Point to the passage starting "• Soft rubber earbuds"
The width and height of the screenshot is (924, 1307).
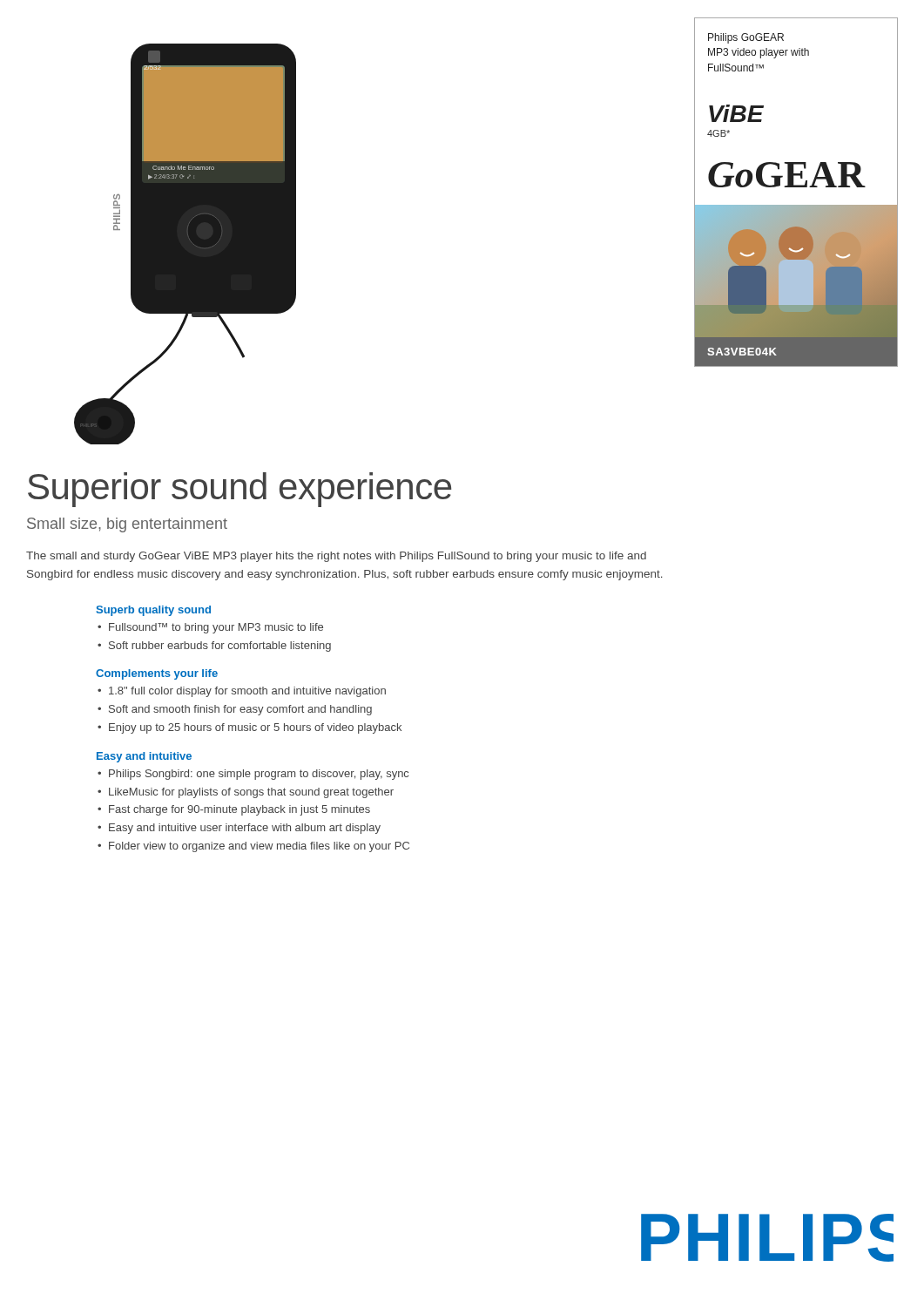click(215, 646)
